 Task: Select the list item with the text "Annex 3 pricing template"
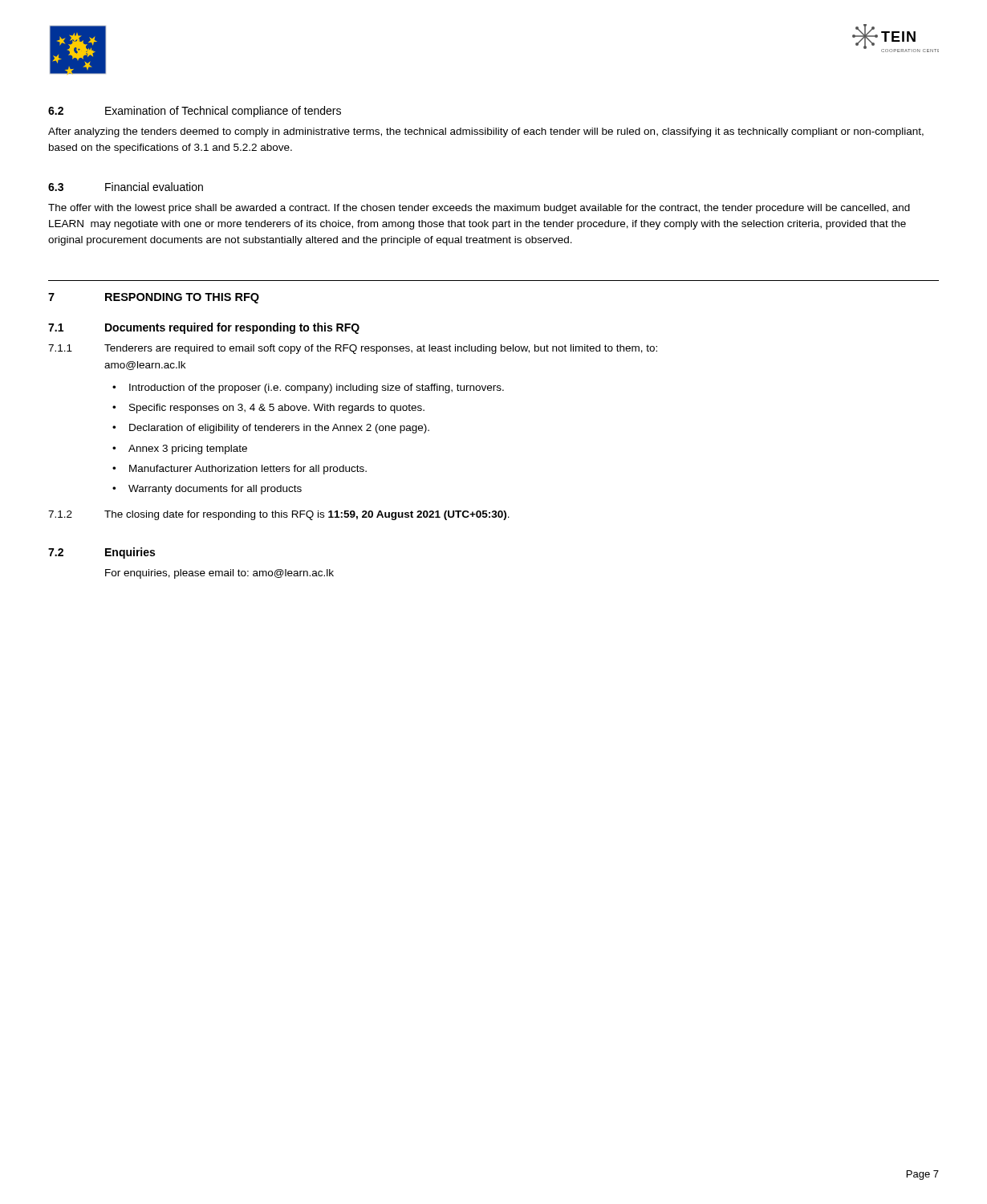(x=188, y=448)
